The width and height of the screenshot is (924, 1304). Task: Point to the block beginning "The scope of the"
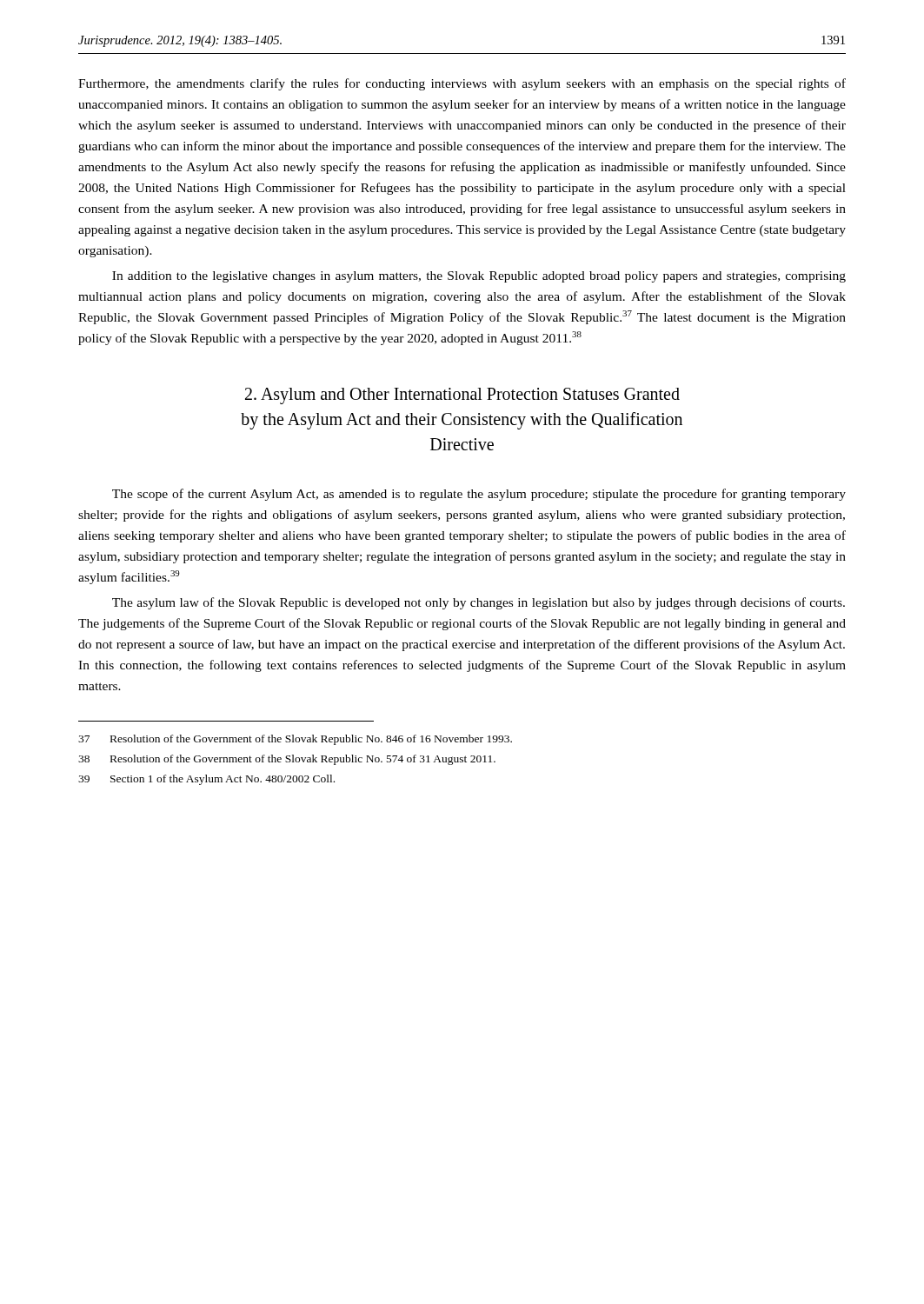point(462,535)
